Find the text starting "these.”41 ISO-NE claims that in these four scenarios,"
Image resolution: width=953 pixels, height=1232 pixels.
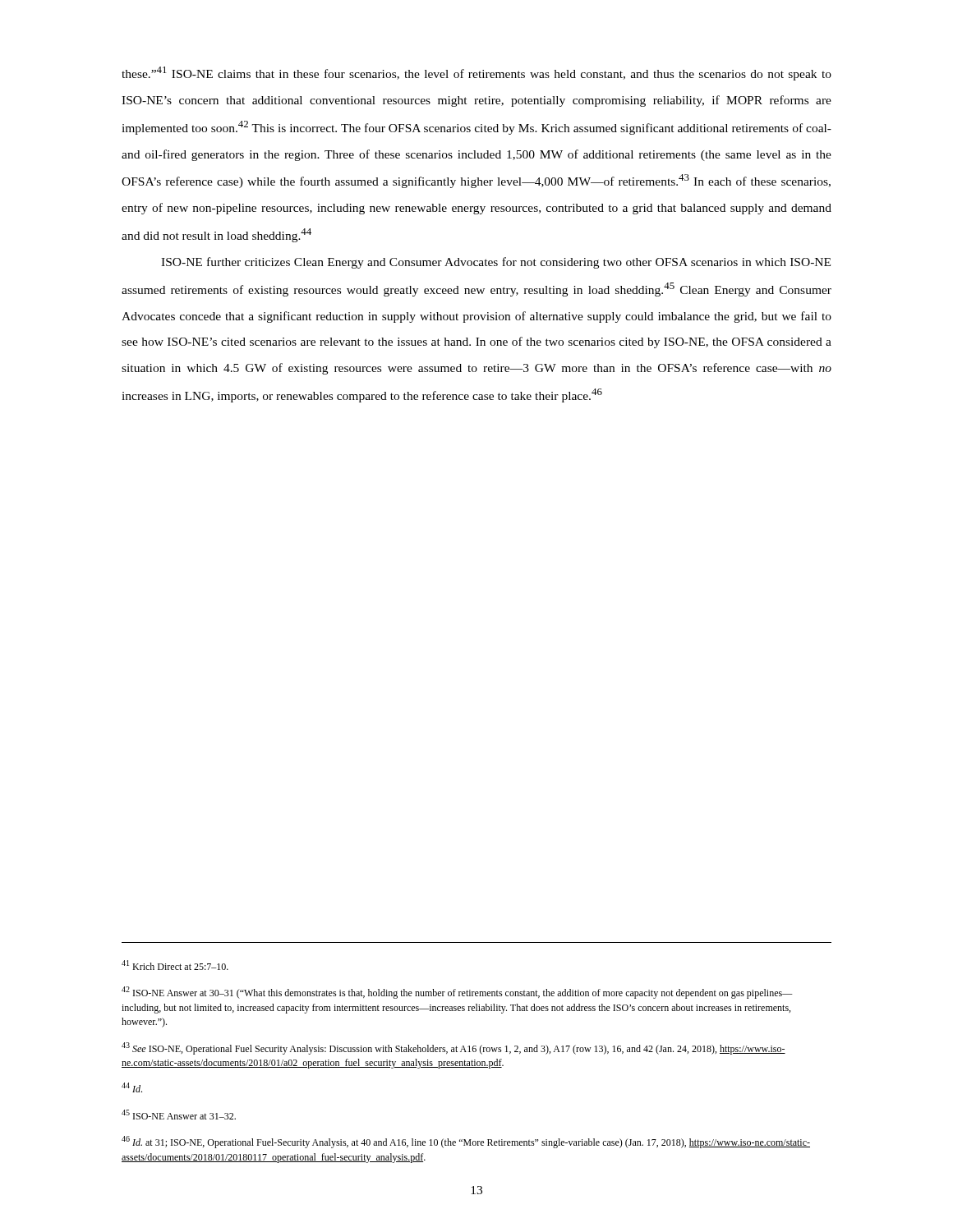click(x=476, y=154)
